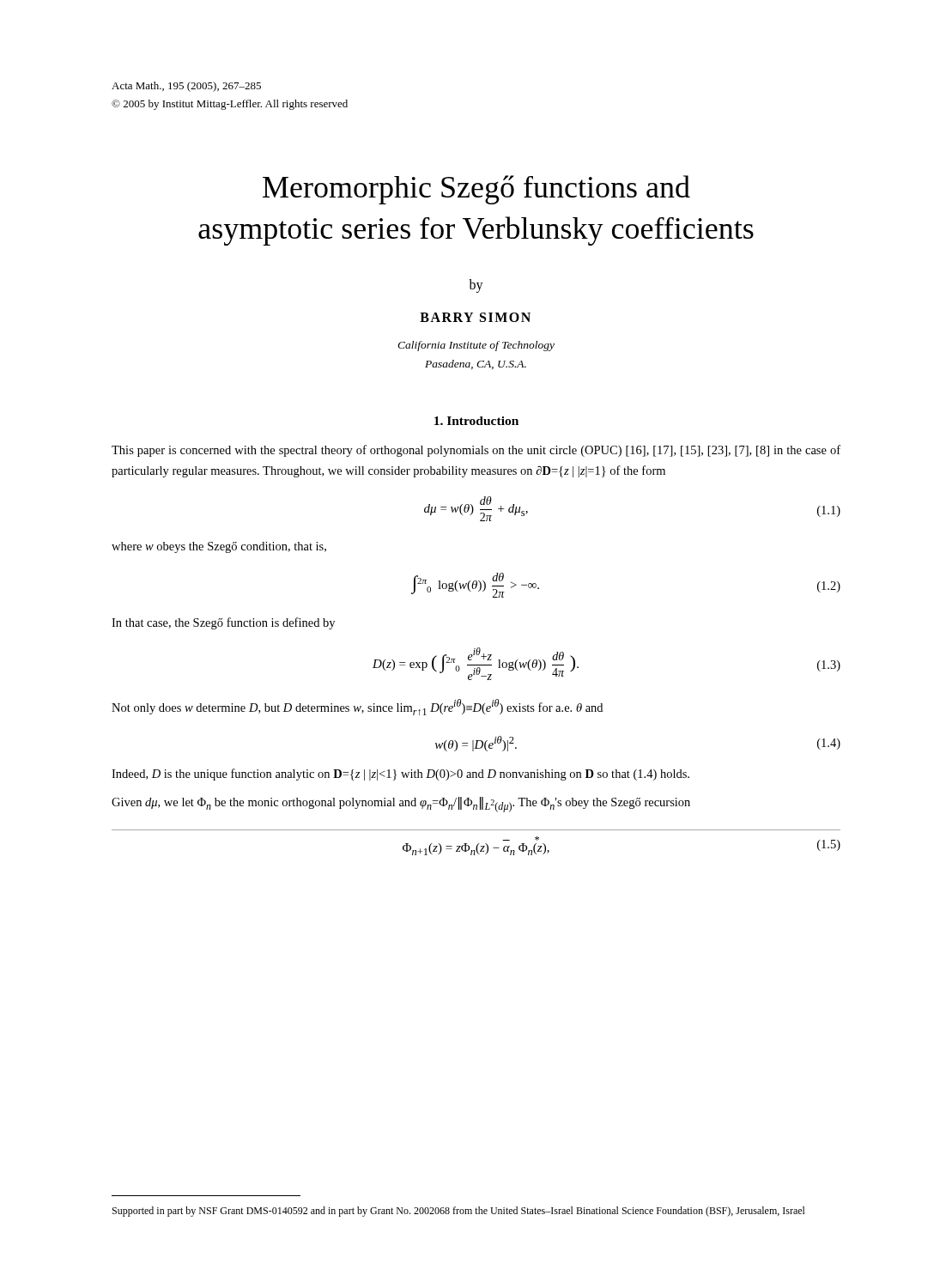Locate the passage starting "∫2π0 log(w(θ)) dθ 2π > −∞. (1.2)"
Screen dimensions: 1288x952
[480, 585]
